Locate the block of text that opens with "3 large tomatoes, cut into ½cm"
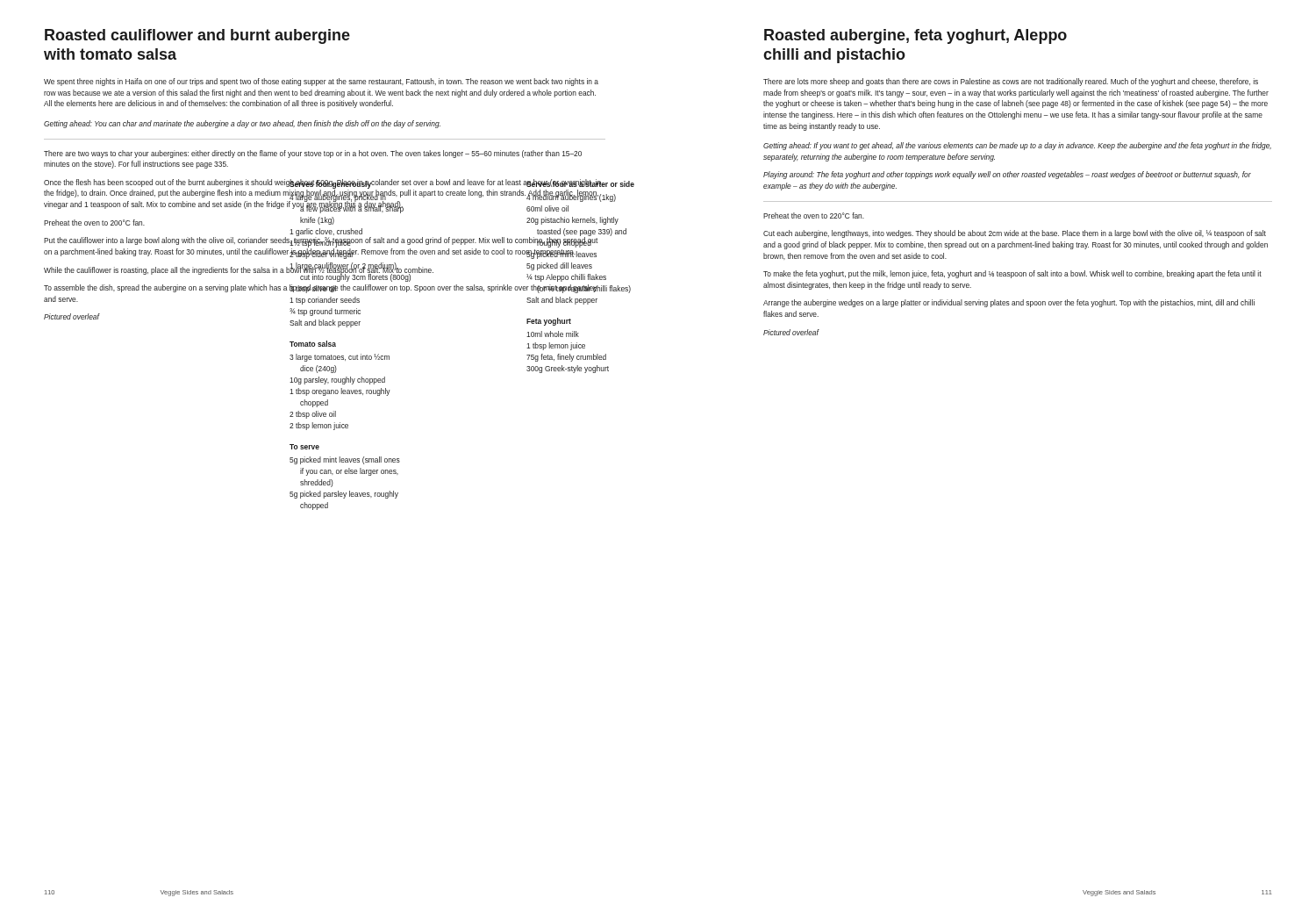Screen dimensions: 912x1316 coord(390,392)
